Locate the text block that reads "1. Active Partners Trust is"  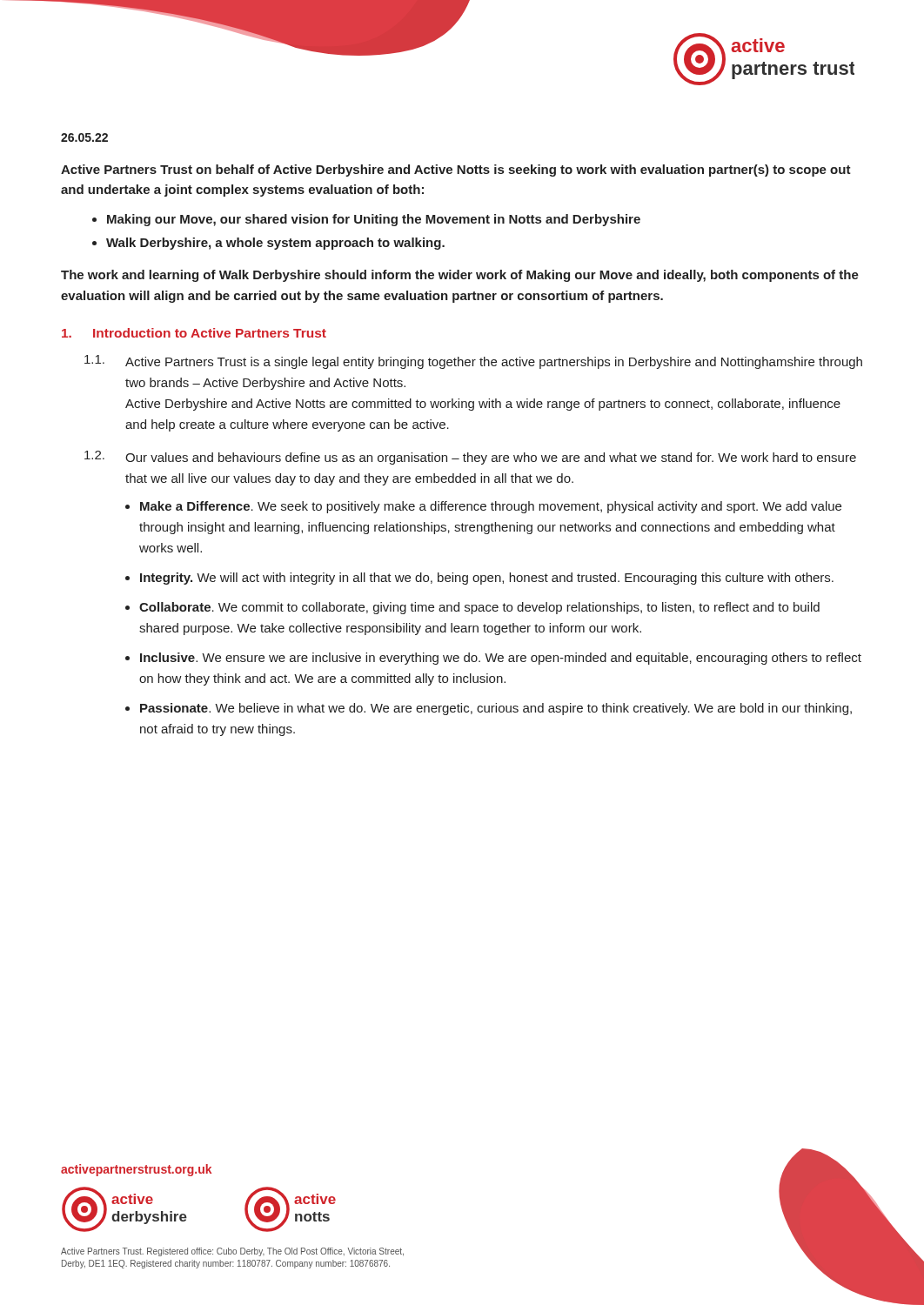pyautogui.click(x=473, y=393)
